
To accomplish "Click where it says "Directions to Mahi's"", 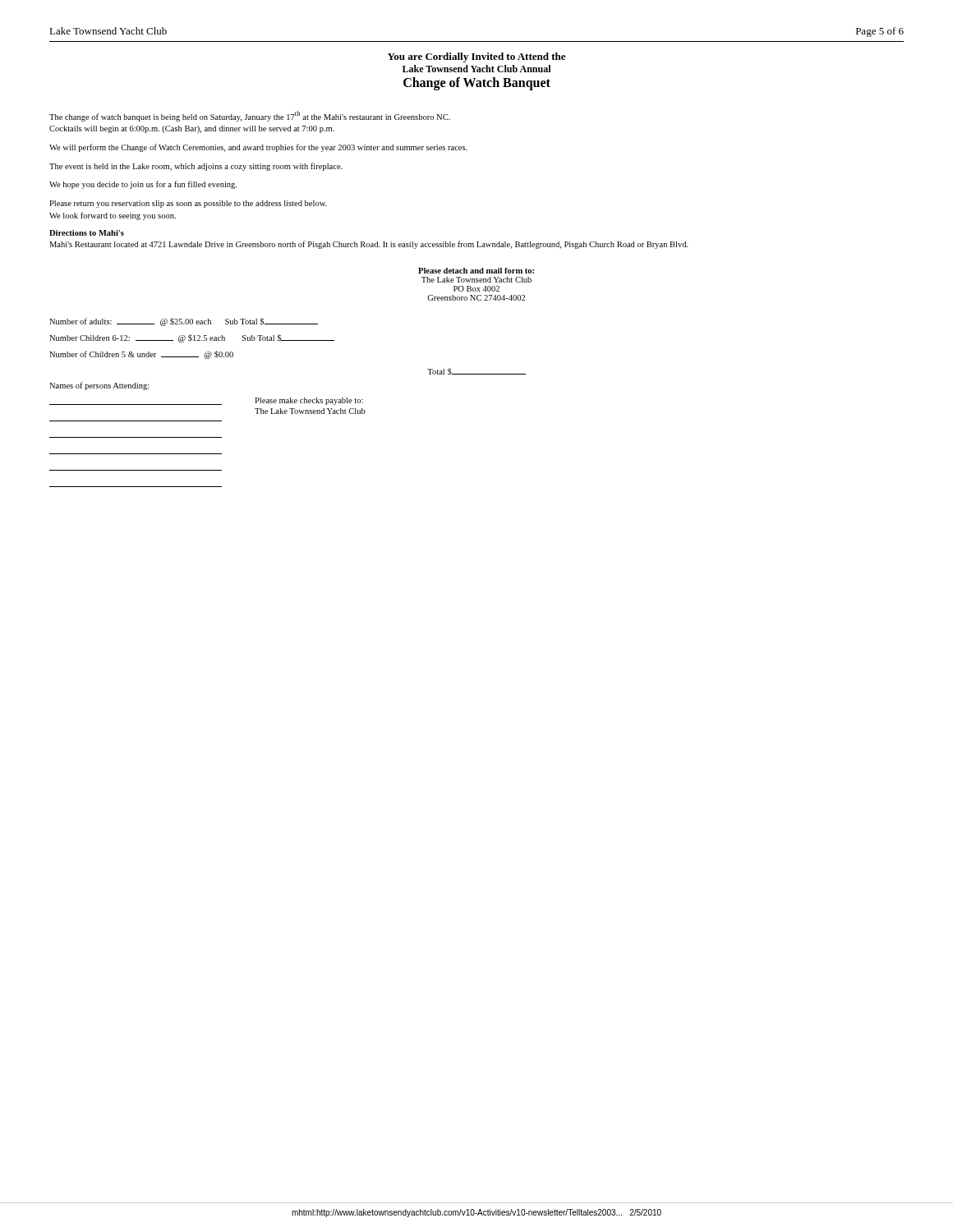I will pos(87,233).
